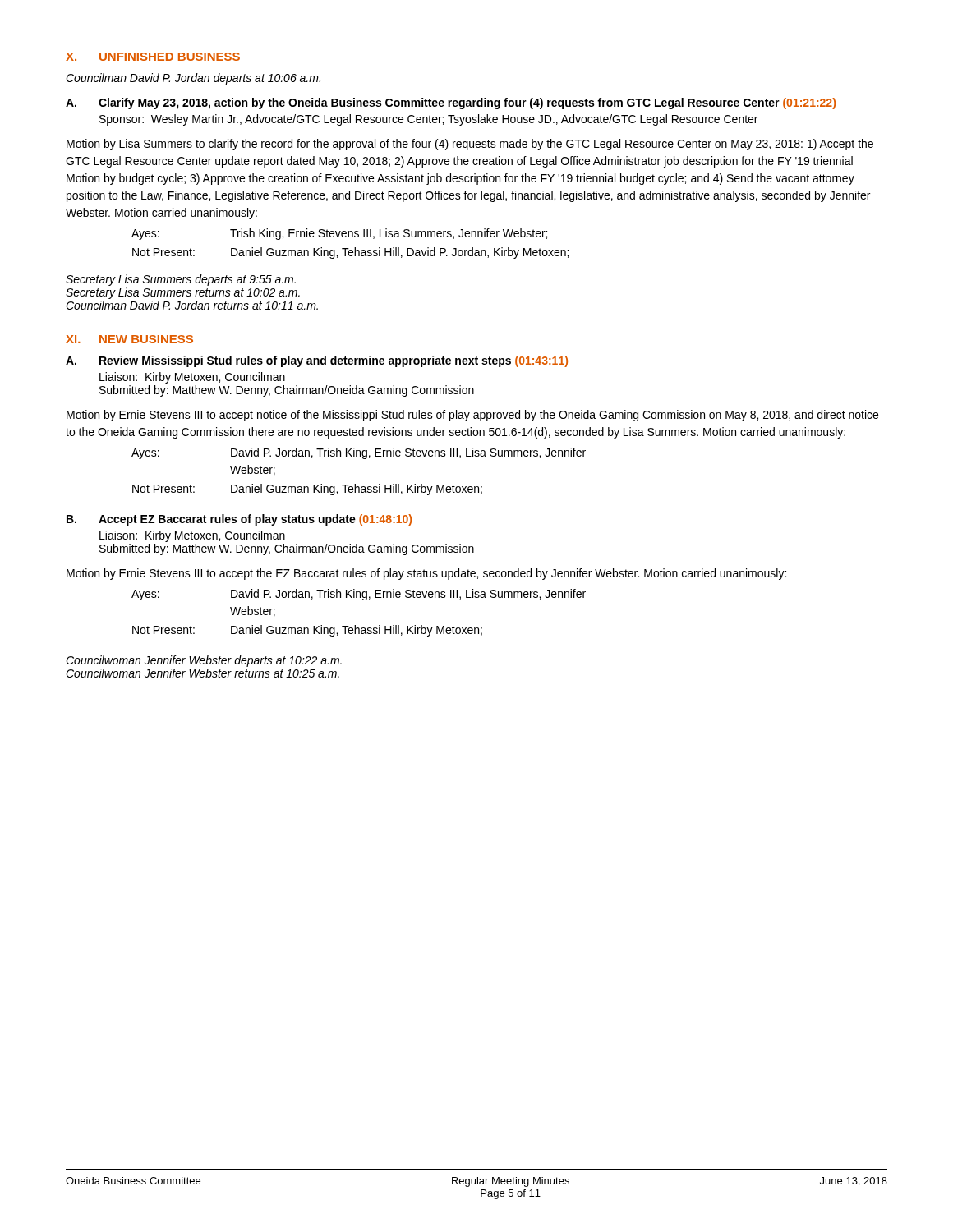This screenshot has height=1232, width=953.
Task: Point to the block beginning "Councilwoman Jennifer Webster departs at"
Action: [204, 661]
